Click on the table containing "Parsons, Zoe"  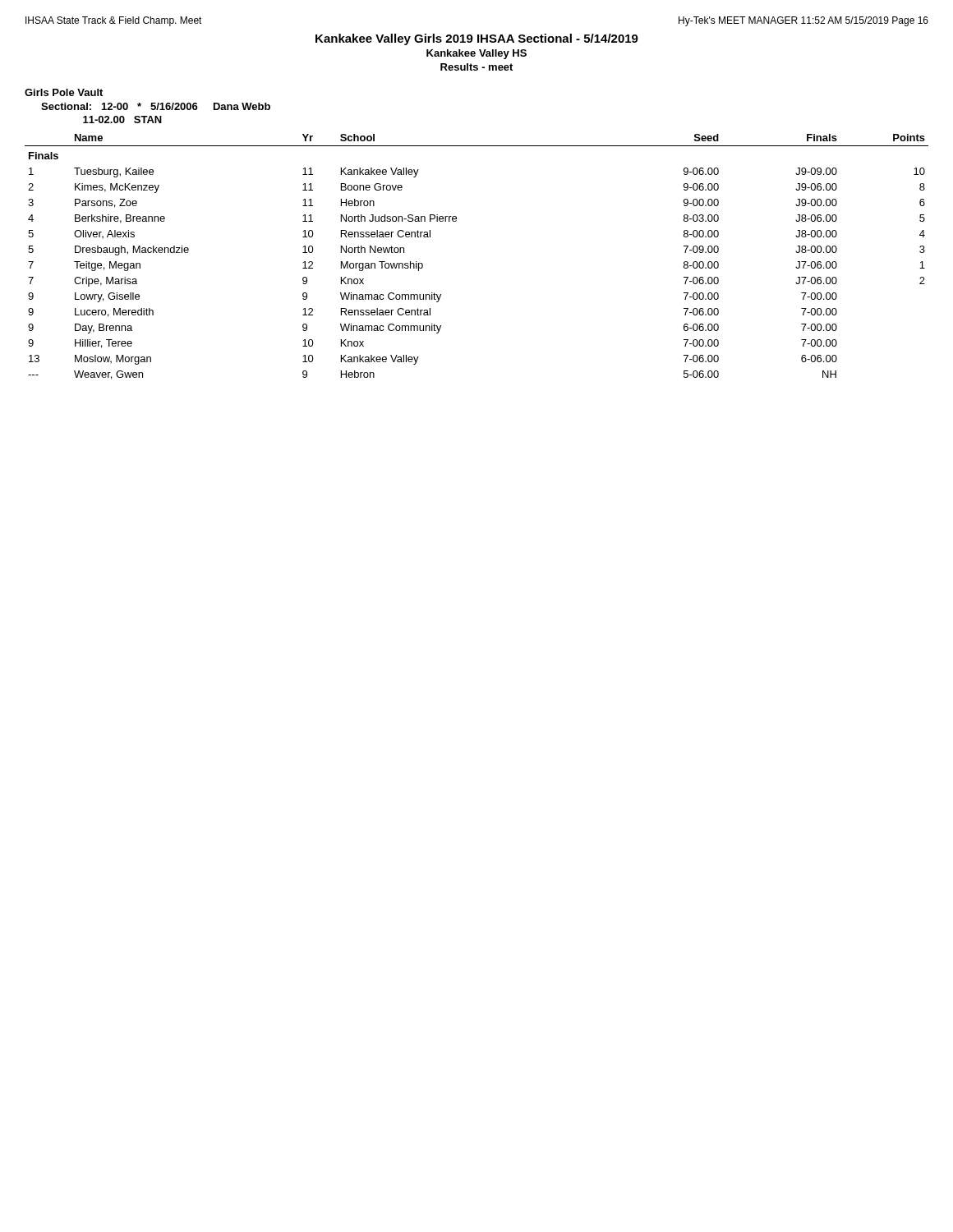pyautogui.click(x=476, y=256)
